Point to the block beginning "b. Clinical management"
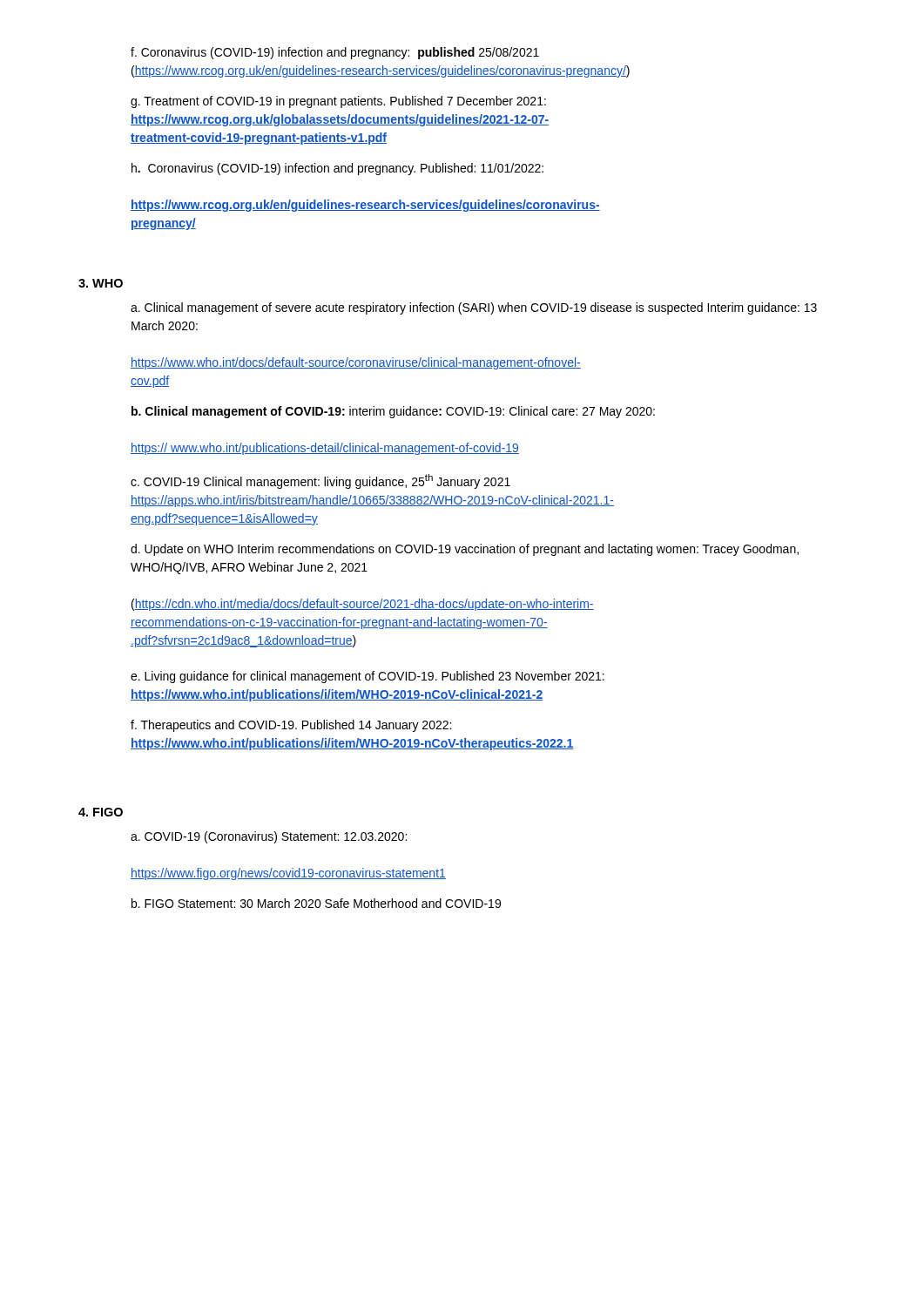 (393, 412)
